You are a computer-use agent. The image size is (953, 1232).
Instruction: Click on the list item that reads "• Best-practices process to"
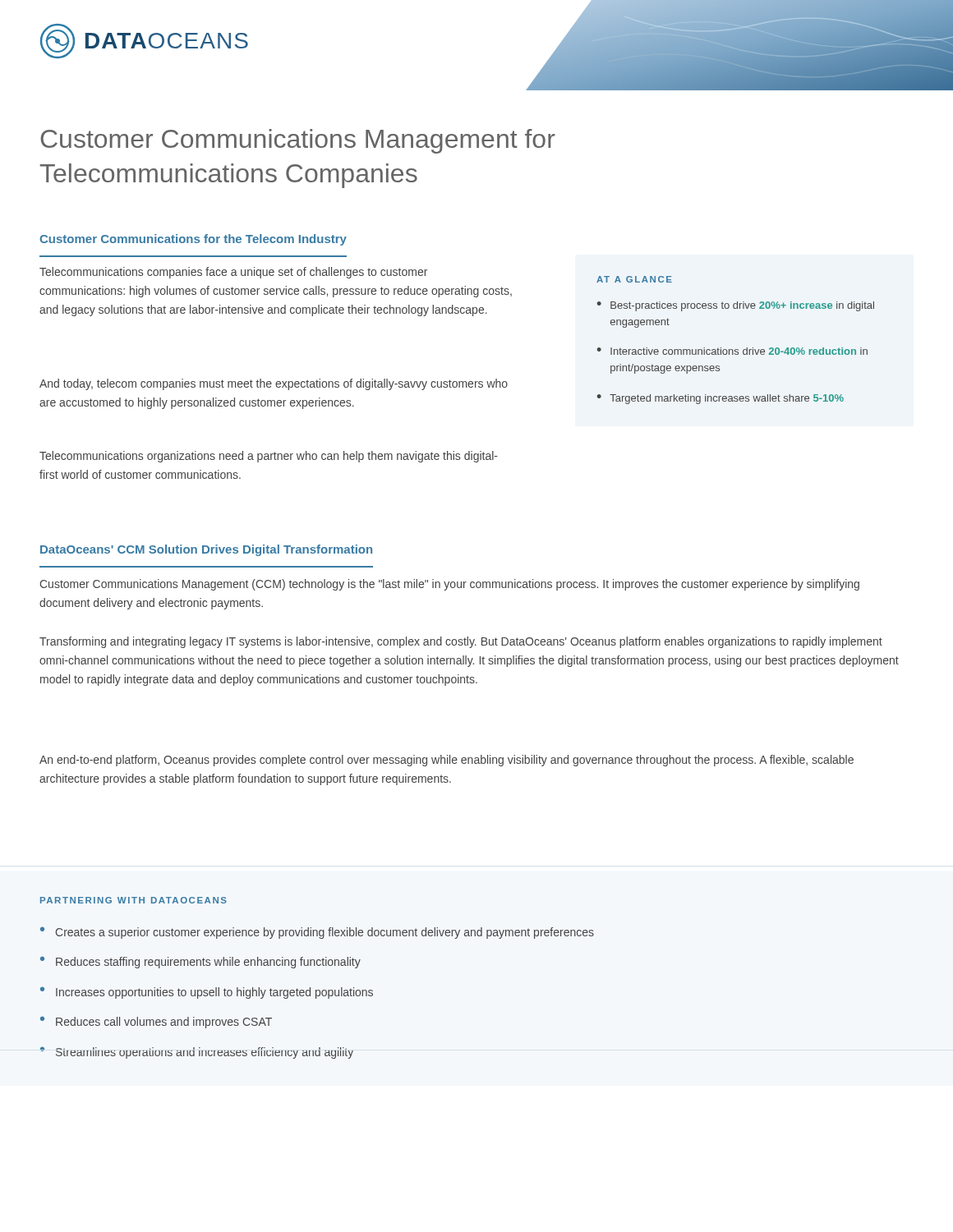tap(744, 314)
